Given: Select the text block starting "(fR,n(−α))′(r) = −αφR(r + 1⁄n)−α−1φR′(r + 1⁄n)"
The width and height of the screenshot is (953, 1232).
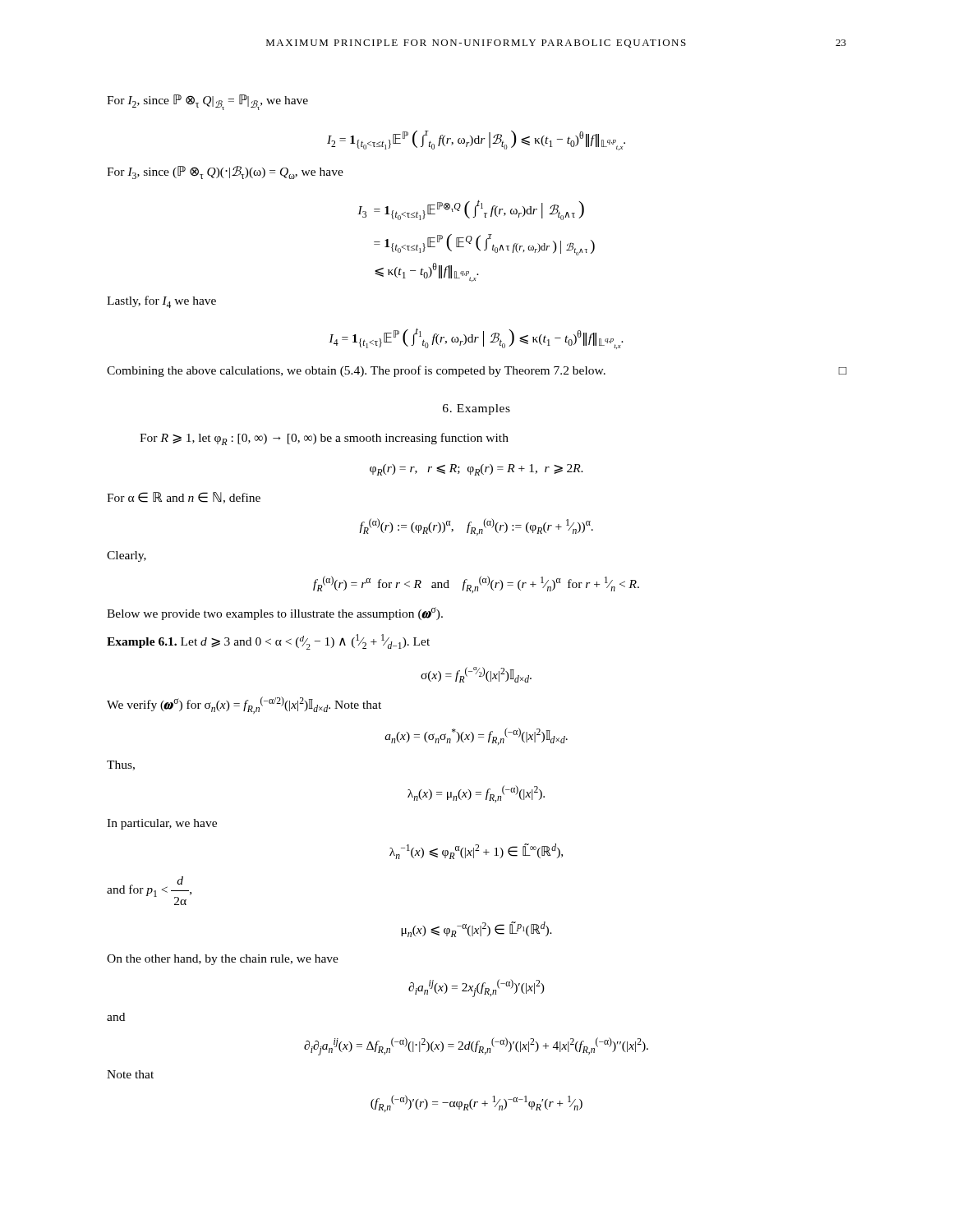Looking at the screenshot, I should (476, 1103).
